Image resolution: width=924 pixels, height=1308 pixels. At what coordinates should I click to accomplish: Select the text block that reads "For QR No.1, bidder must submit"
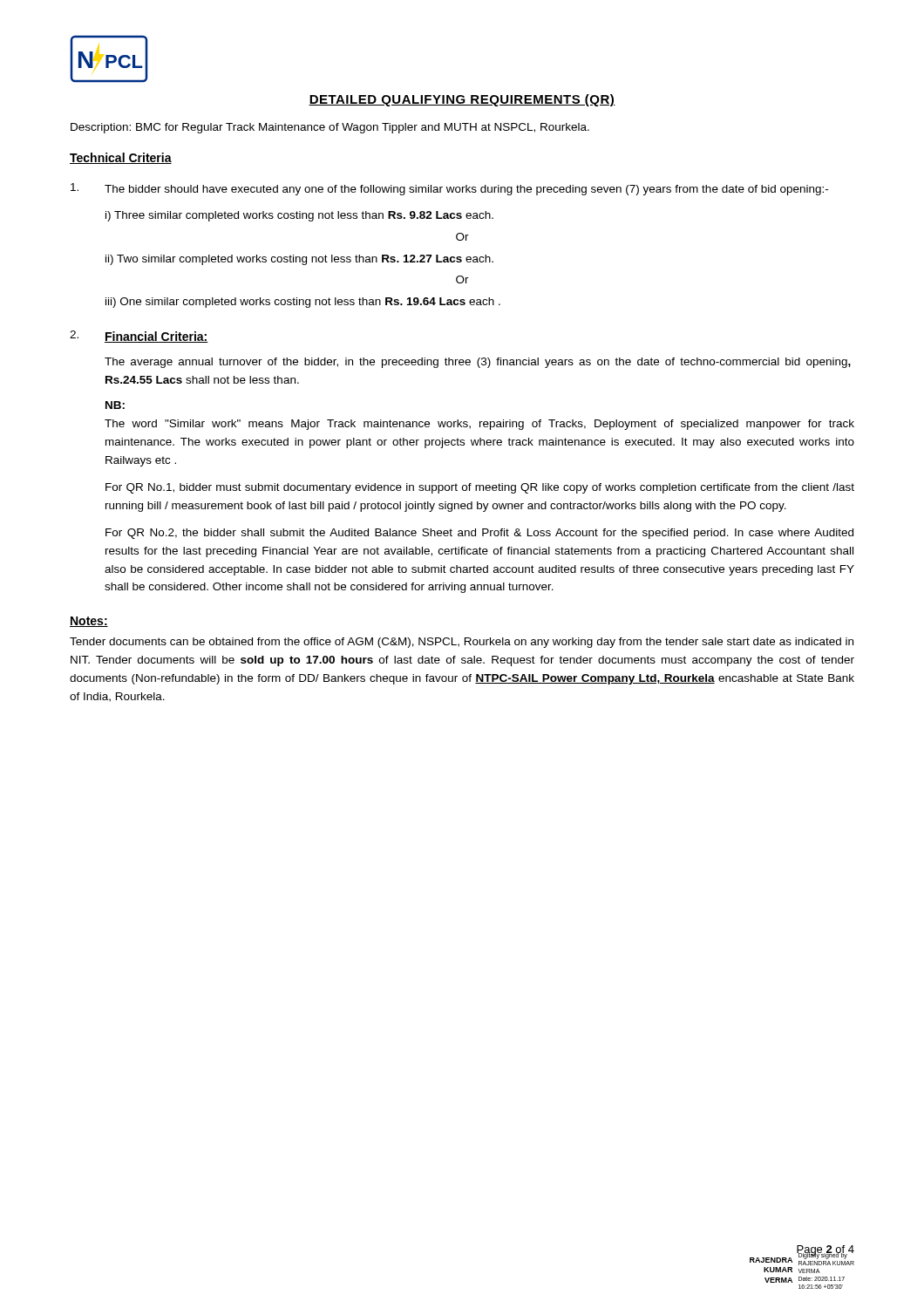pyautogui.click(x=479, y=496)
